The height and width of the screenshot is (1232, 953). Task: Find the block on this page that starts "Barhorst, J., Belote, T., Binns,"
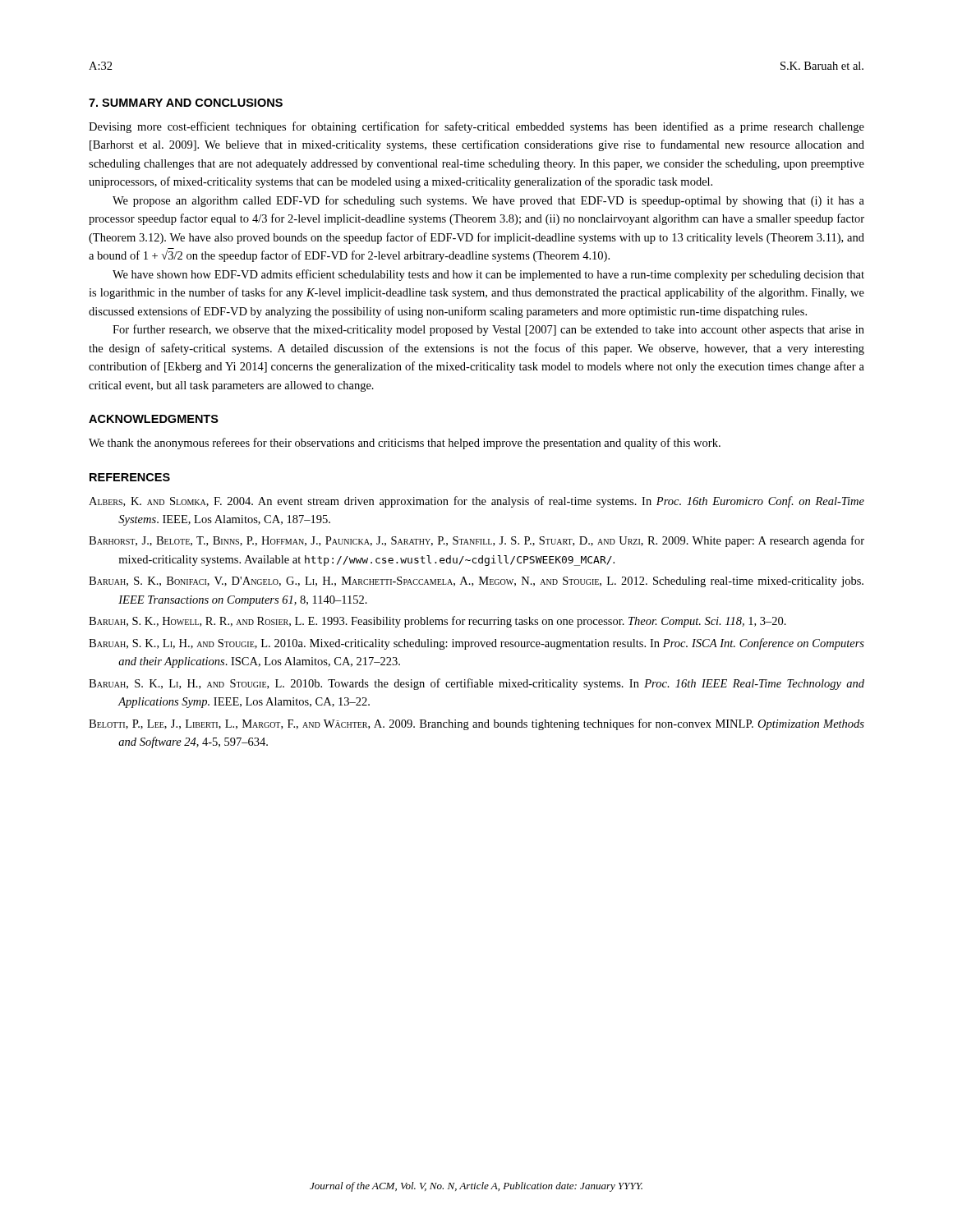coord(476,550)
